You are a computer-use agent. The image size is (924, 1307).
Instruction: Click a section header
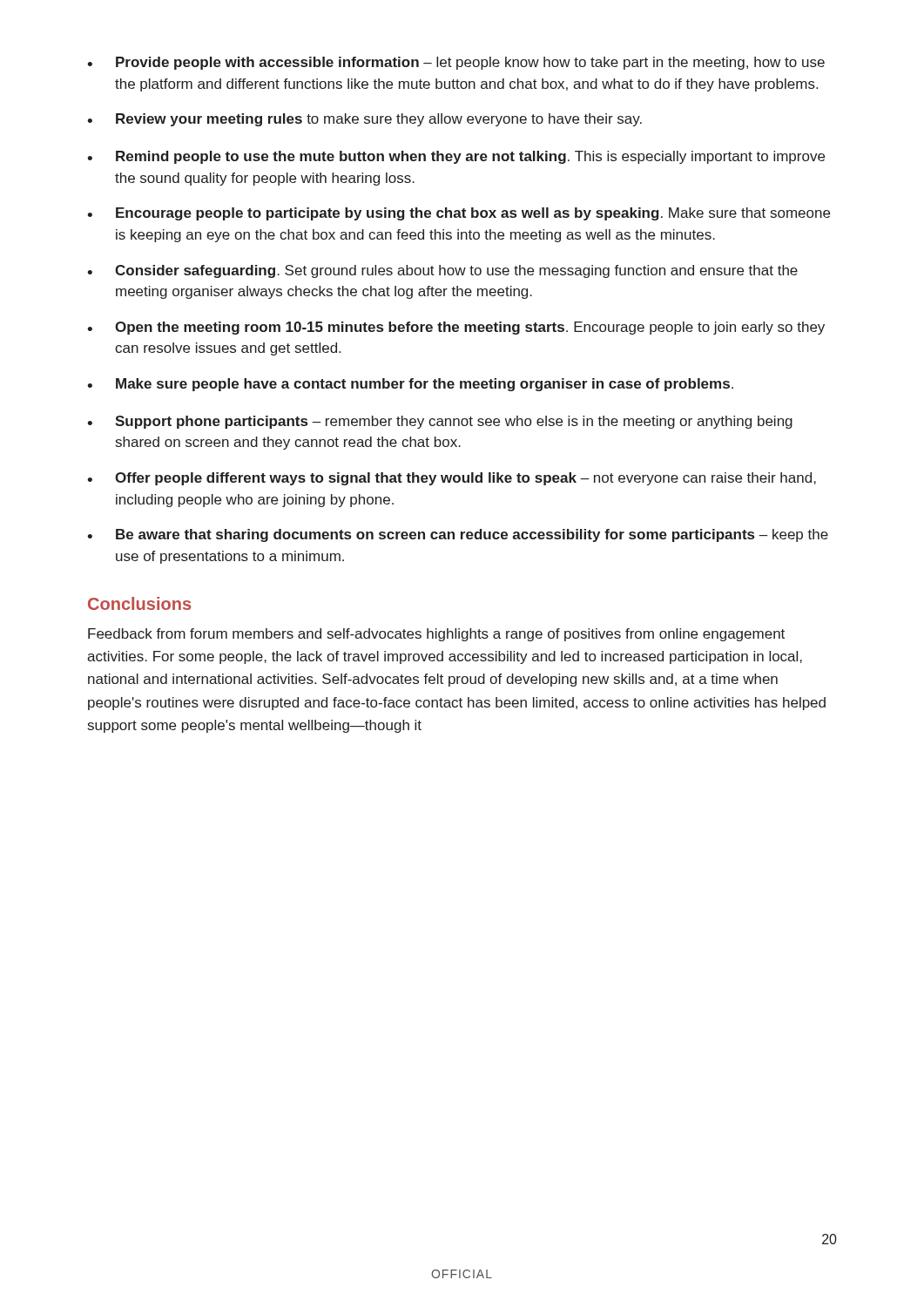coord(139,604)
